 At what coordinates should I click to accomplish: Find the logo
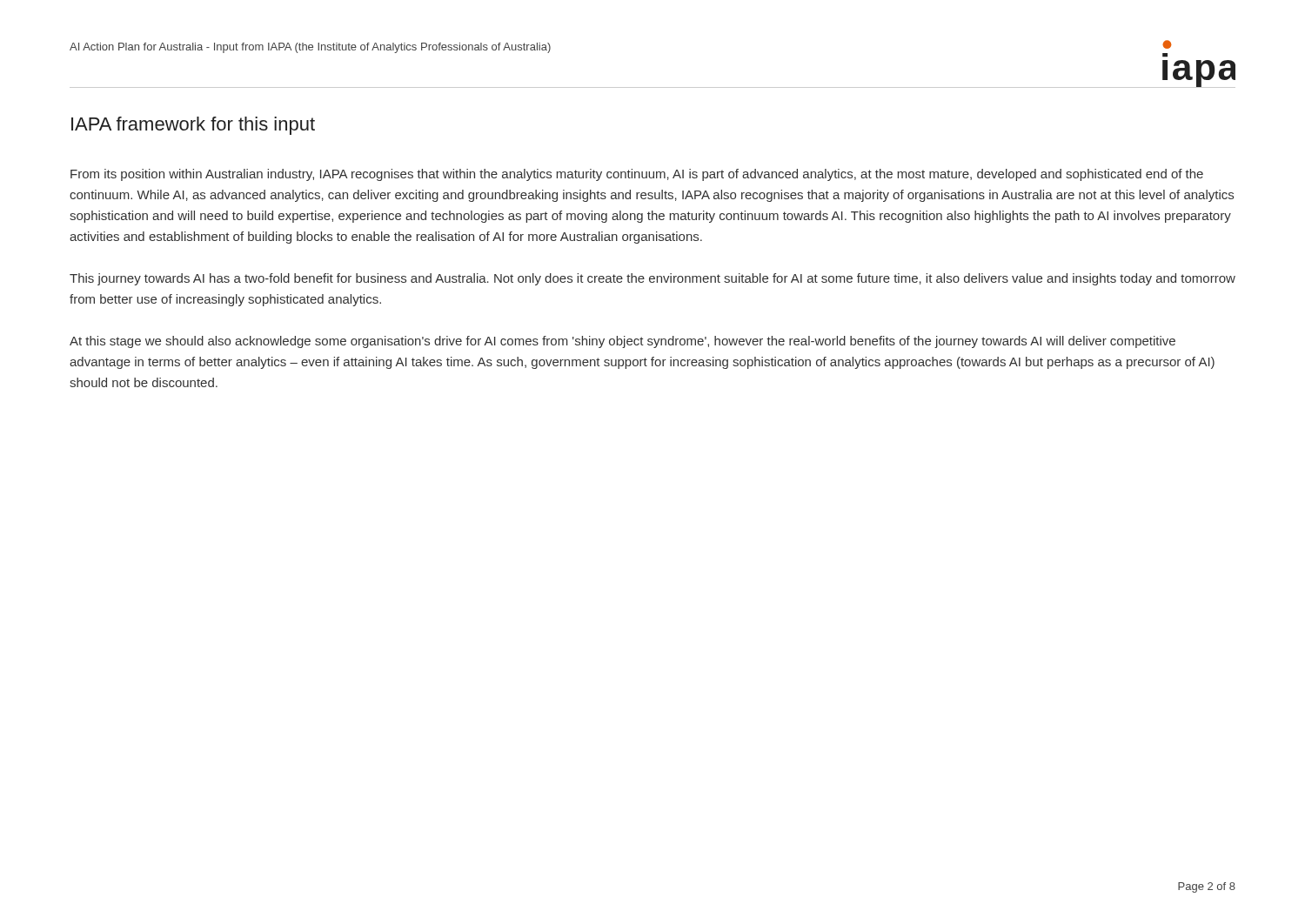1196,61
